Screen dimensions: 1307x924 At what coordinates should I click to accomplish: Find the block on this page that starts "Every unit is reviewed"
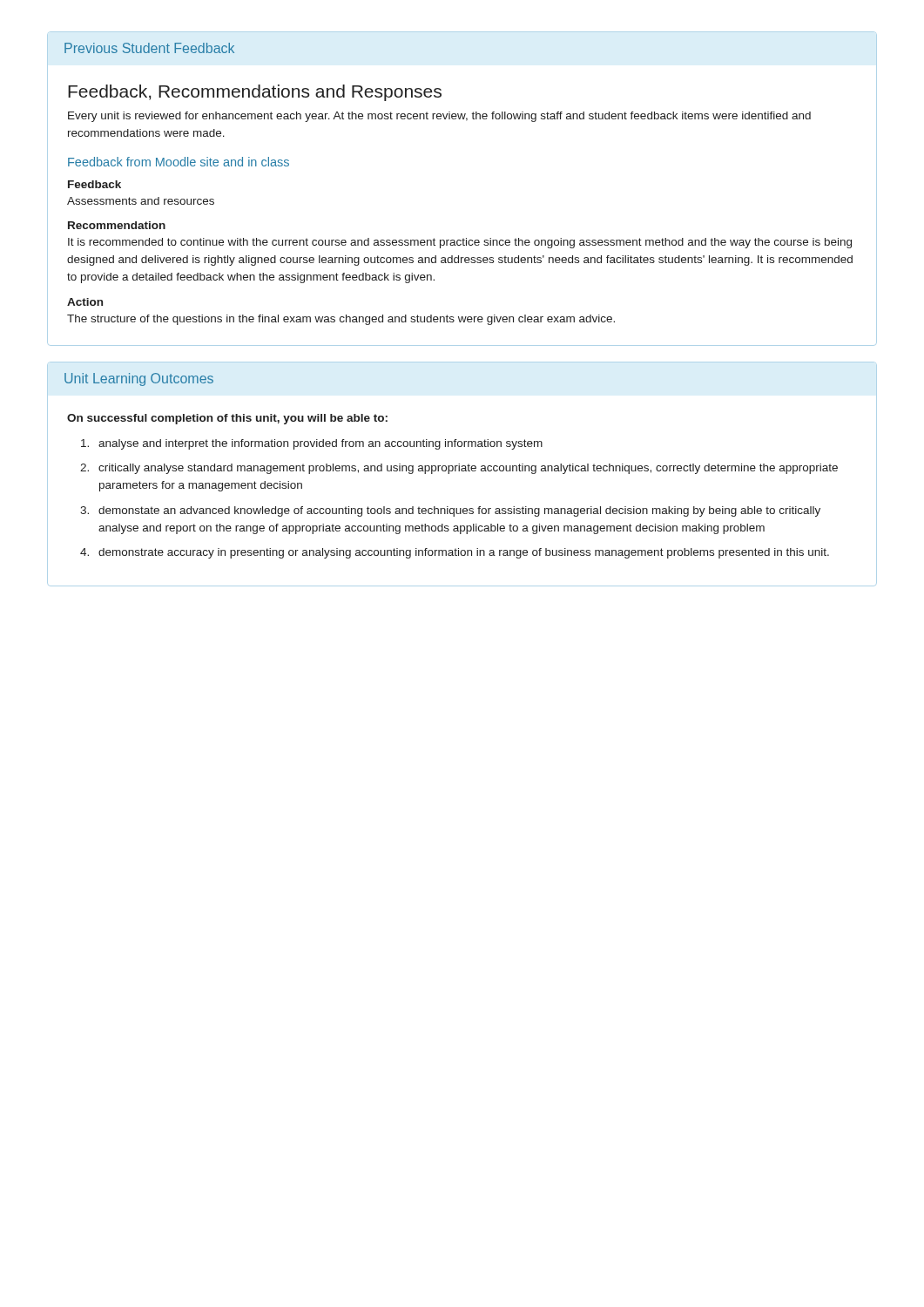click(462, 125)
